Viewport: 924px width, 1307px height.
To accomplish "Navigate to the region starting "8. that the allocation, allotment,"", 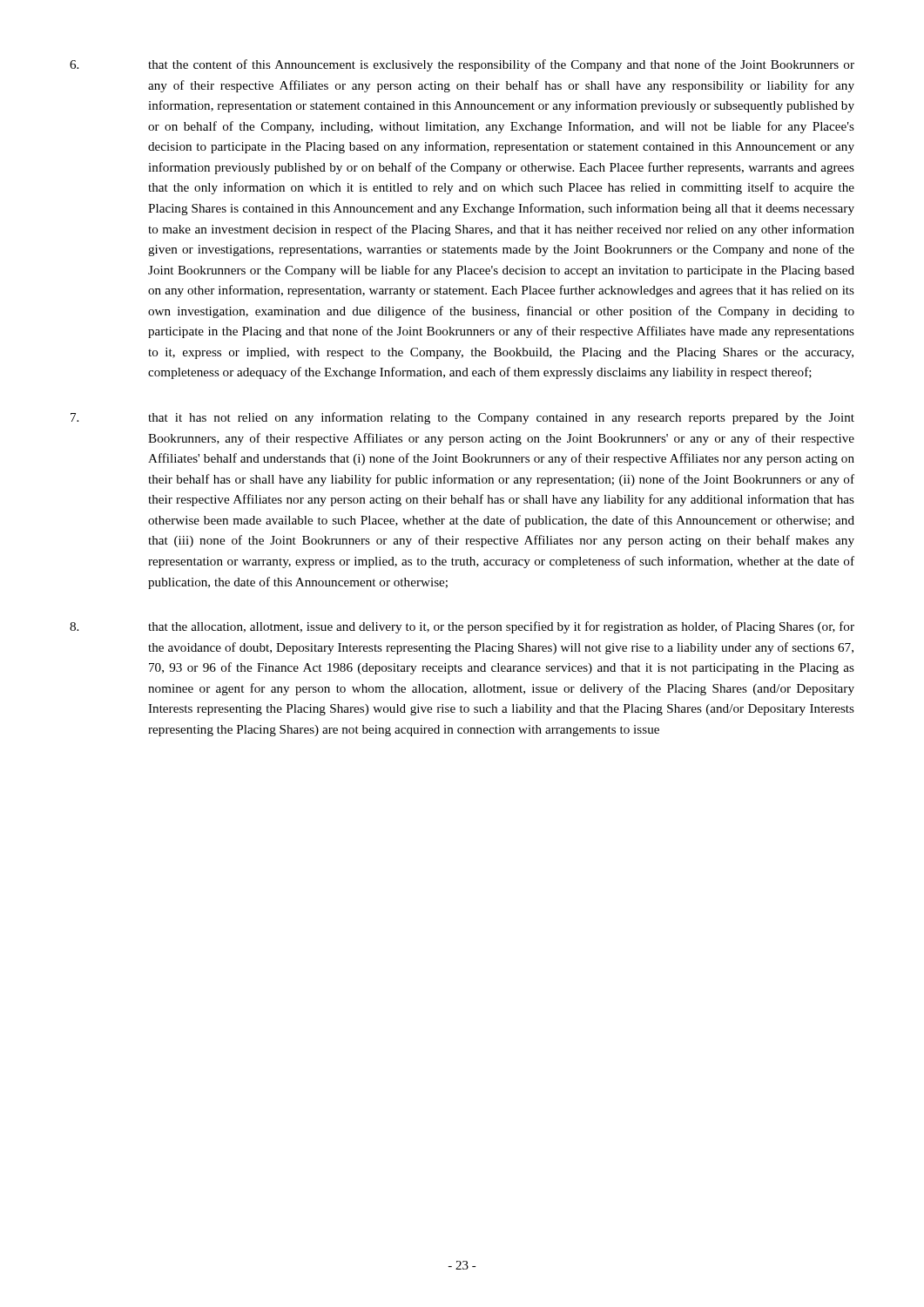I will (462, 678).
